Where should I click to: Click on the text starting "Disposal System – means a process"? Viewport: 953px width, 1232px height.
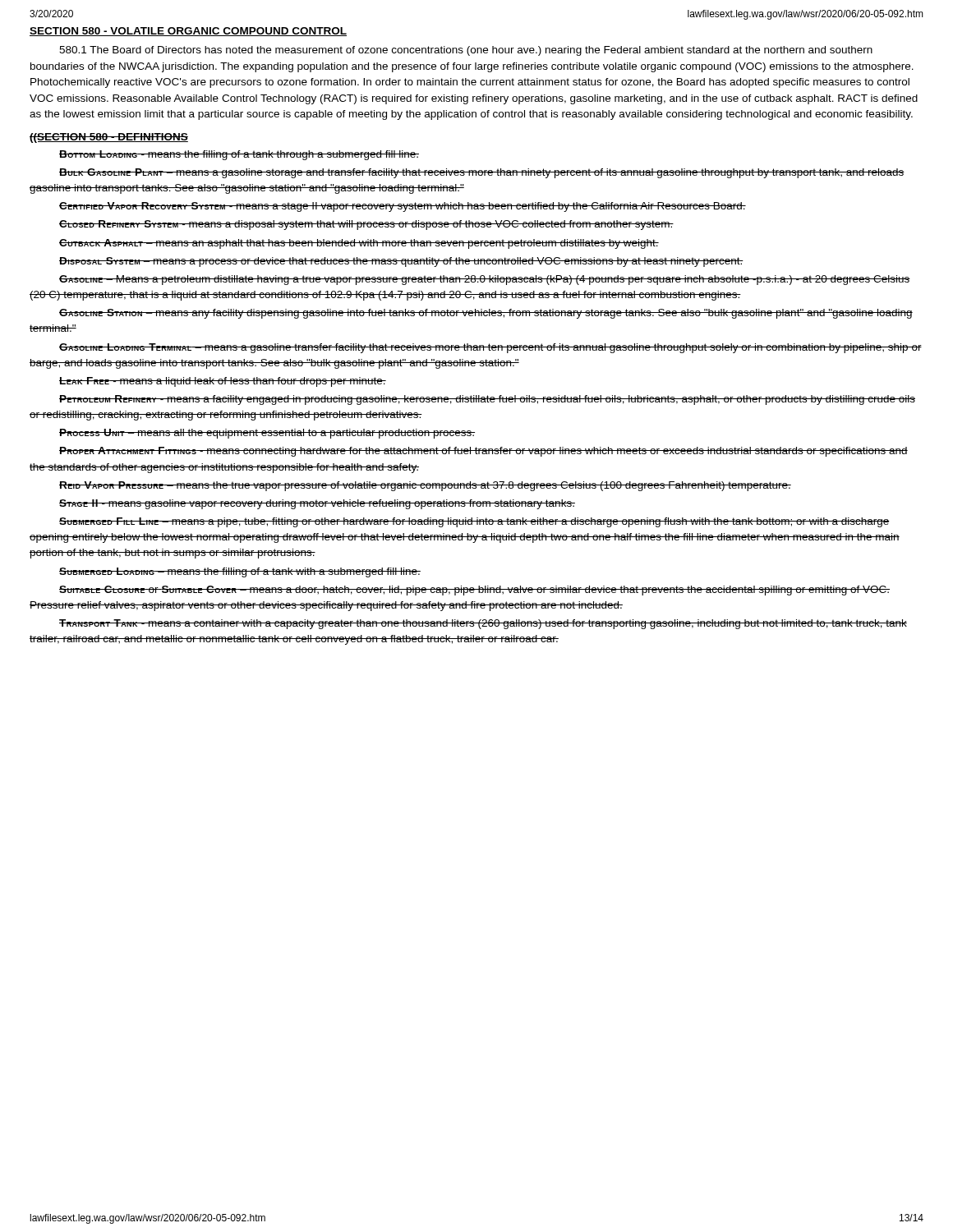[401, 261]
